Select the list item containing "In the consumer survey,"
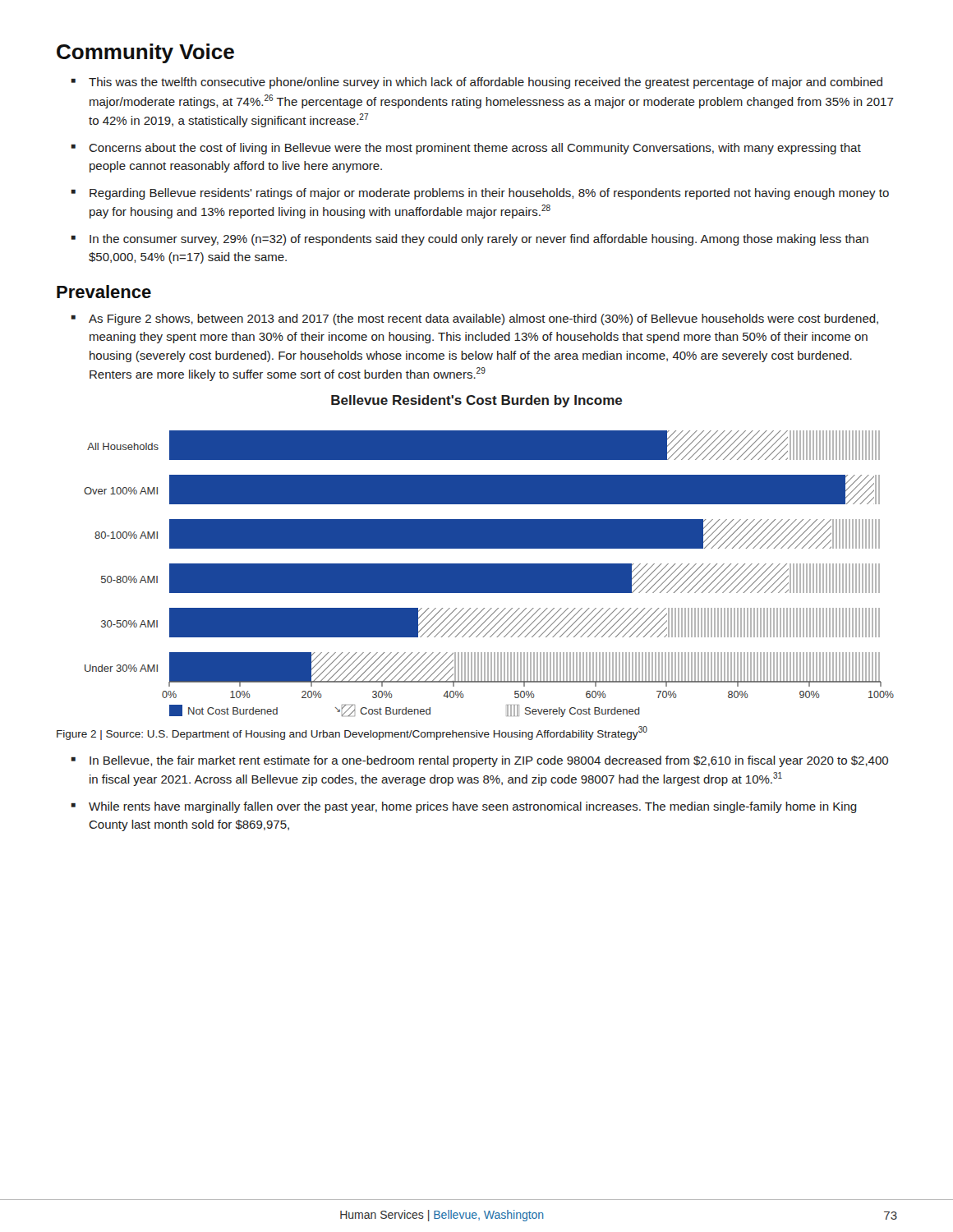 (484, 248)
